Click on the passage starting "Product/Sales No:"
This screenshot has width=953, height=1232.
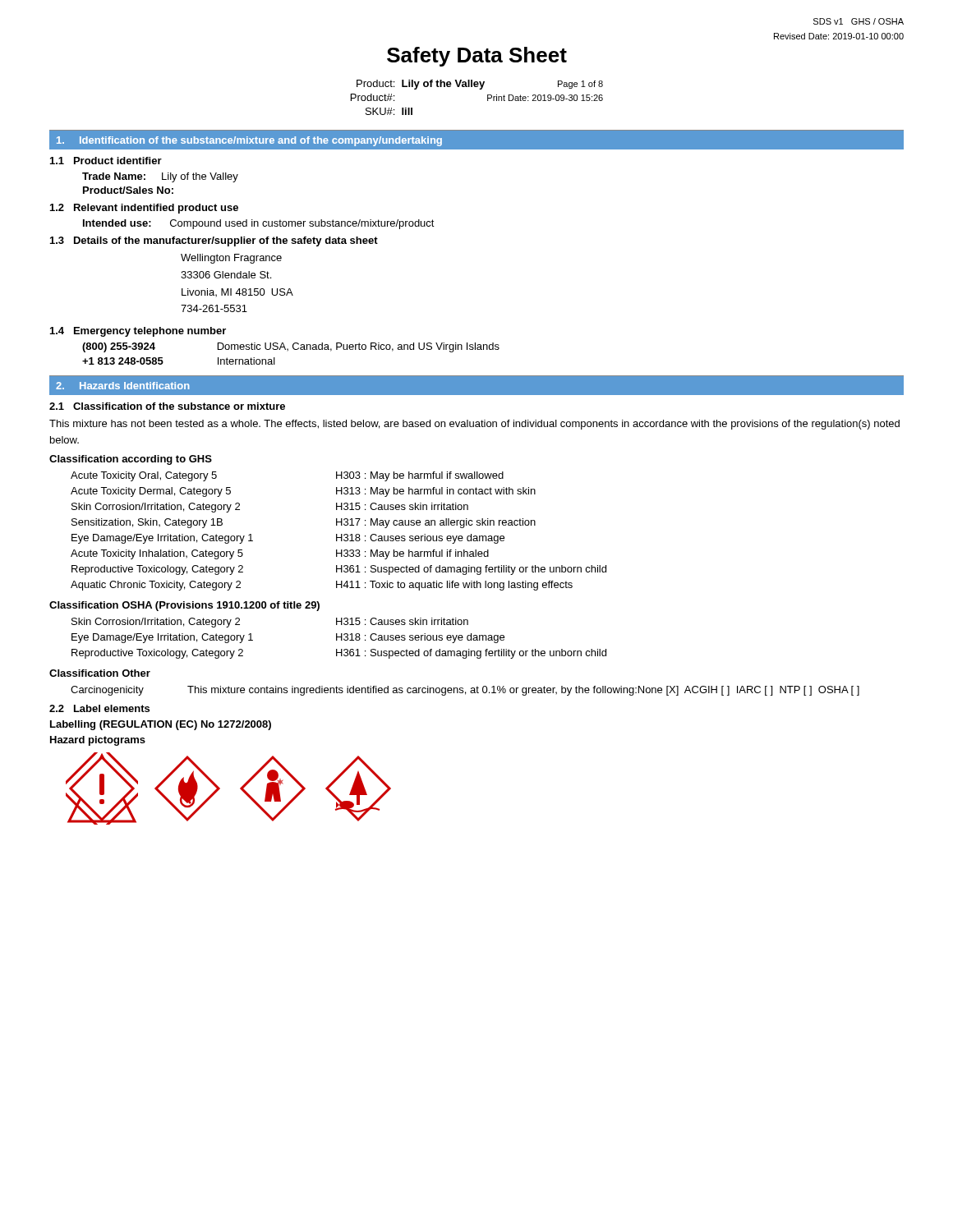[128, 190]
